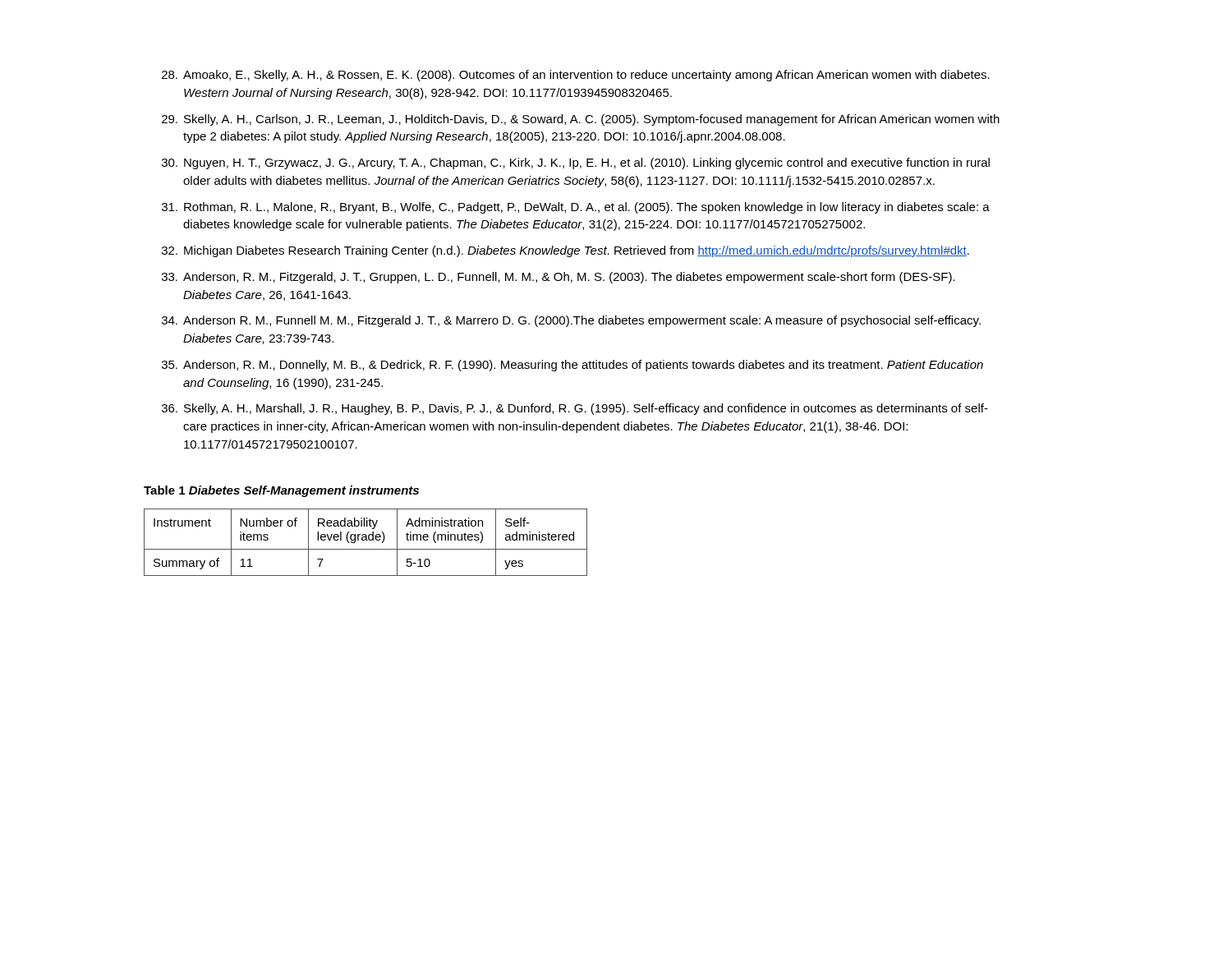
Task: Click on the text starting "36. Skelly, A. H., Marshall, J. R., Haughey,"
Action: [x=575, y=426]
